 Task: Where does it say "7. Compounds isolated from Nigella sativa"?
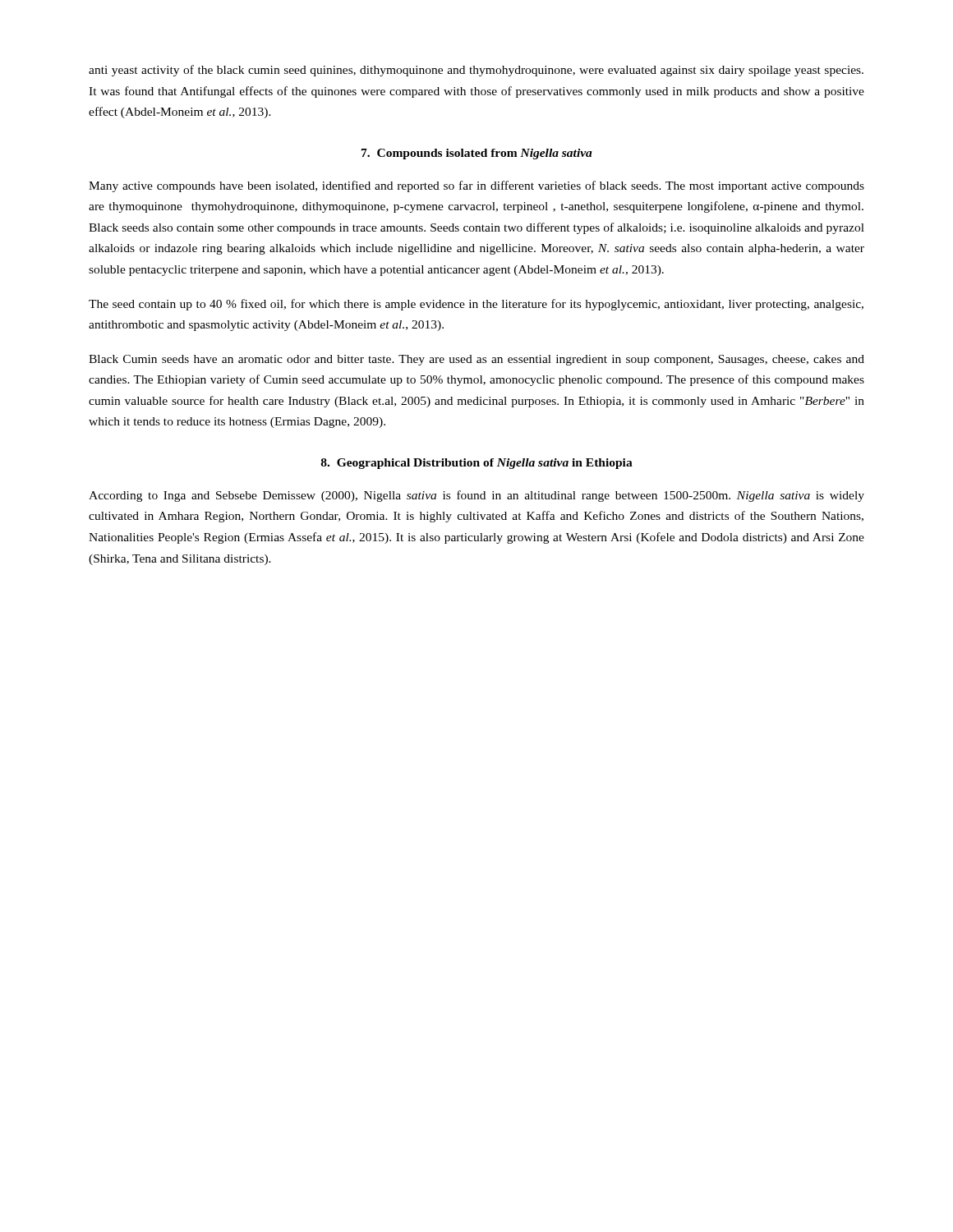(x=476, y=152)
